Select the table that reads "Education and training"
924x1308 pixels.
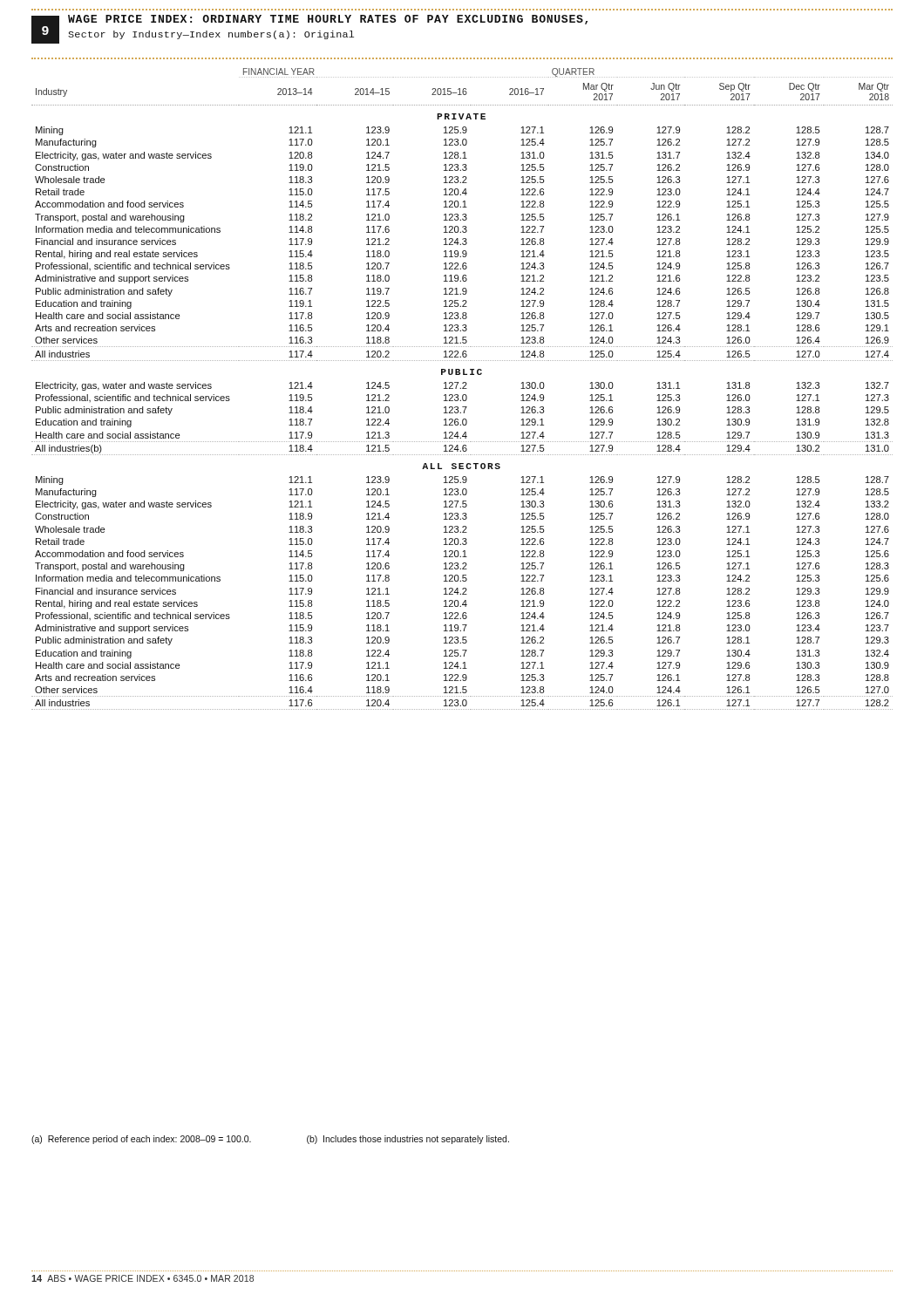click(462, 390)
